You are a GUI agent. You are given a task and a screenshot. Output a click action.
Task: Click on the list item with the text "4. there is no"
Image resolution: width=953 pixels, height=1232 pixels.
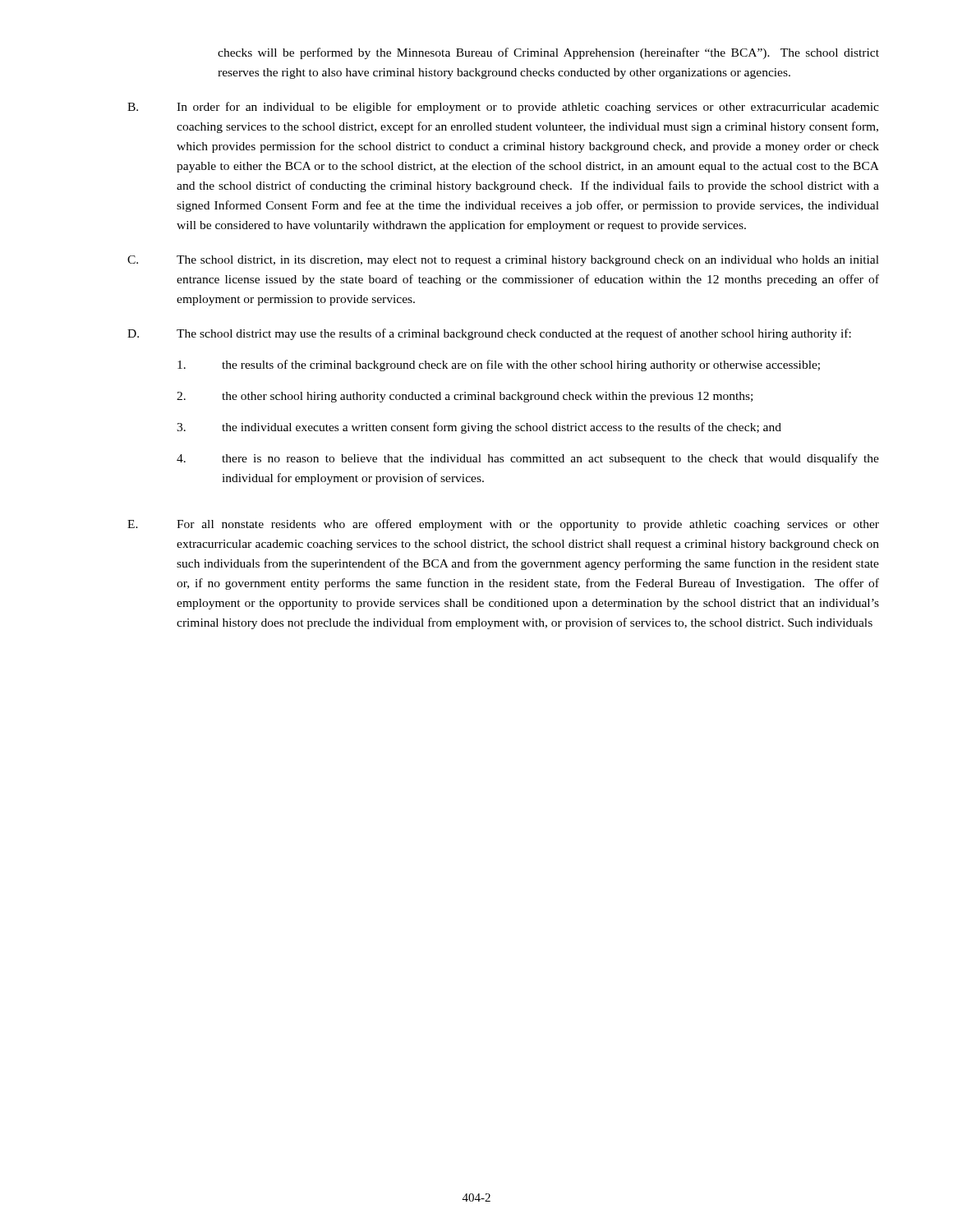coord(528,468)
